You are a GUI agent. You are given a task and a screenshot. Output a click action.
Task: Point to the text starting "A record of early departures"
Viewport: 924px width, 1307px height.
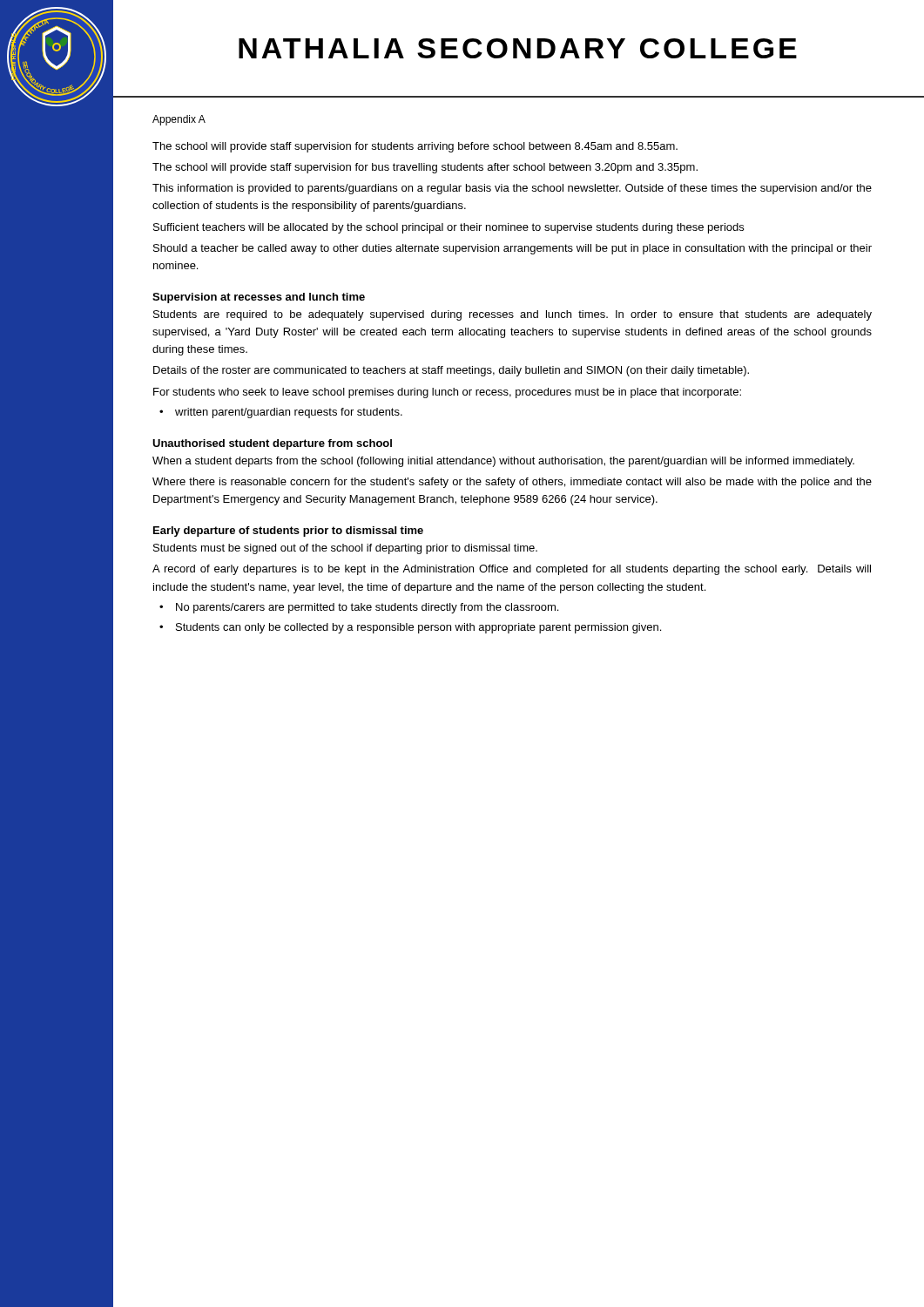pos(512,578)
